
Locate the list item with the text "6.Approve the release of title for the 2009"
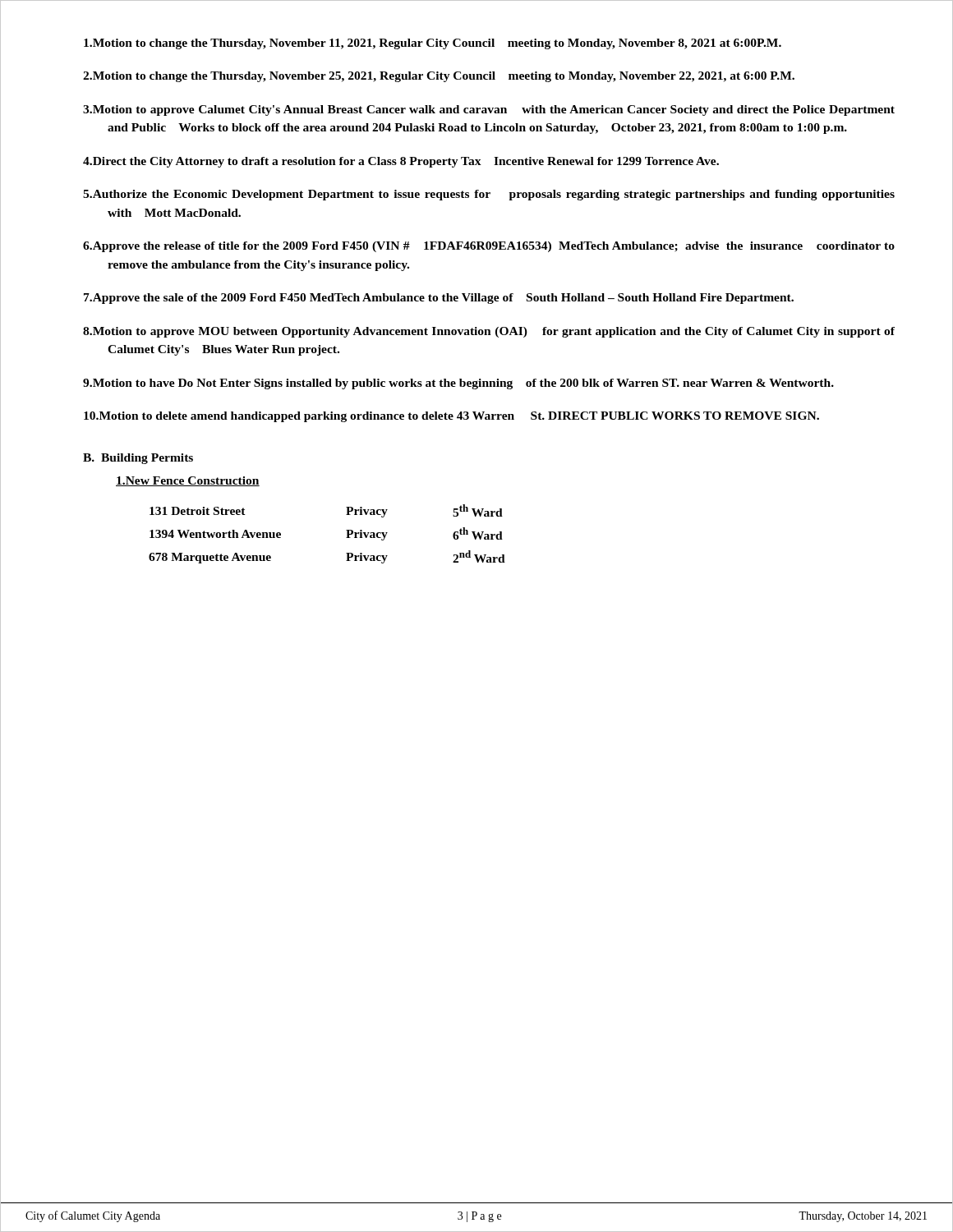489,255
